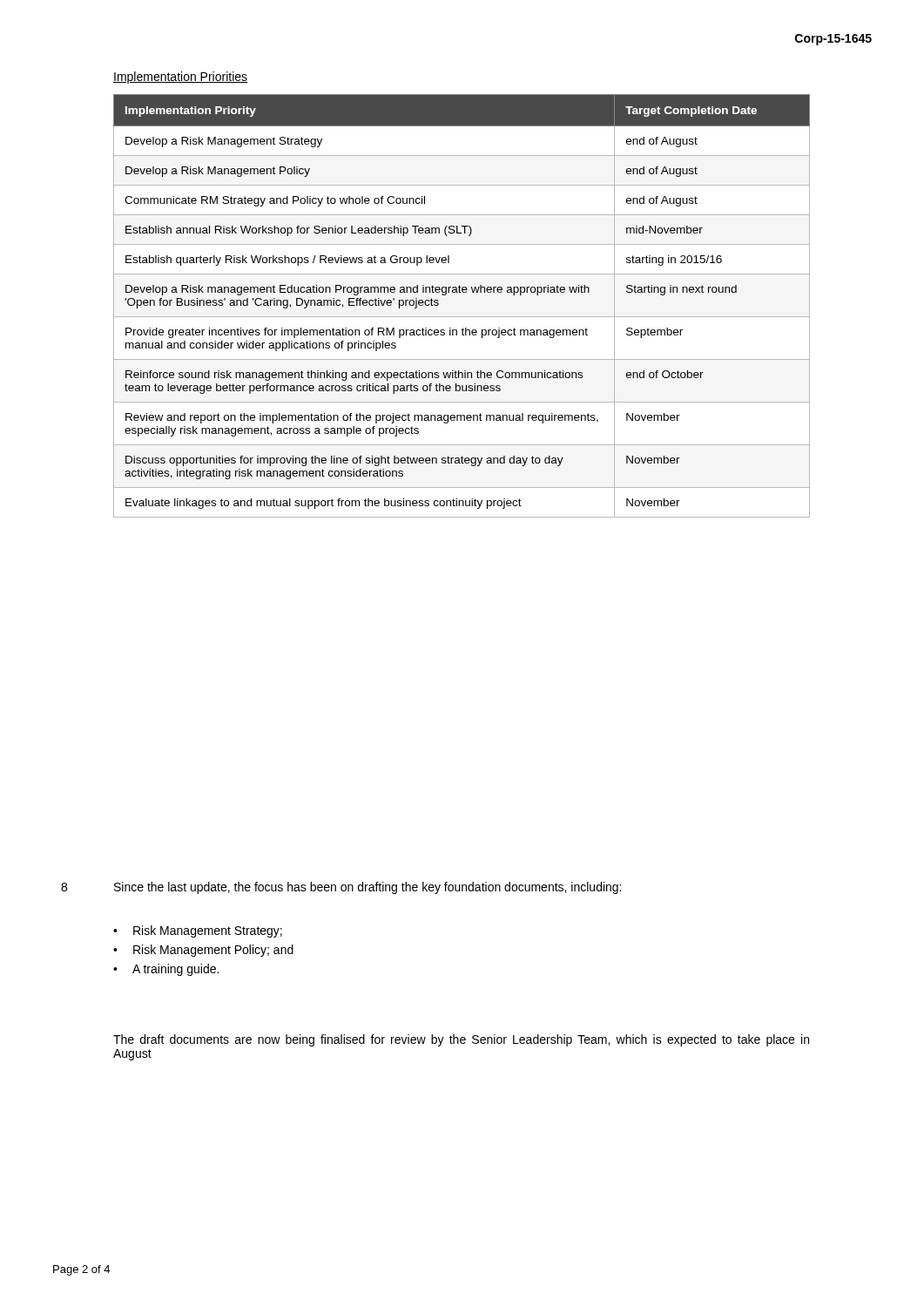Click where it says "Risk Management Strategy;"

point(208,931)
